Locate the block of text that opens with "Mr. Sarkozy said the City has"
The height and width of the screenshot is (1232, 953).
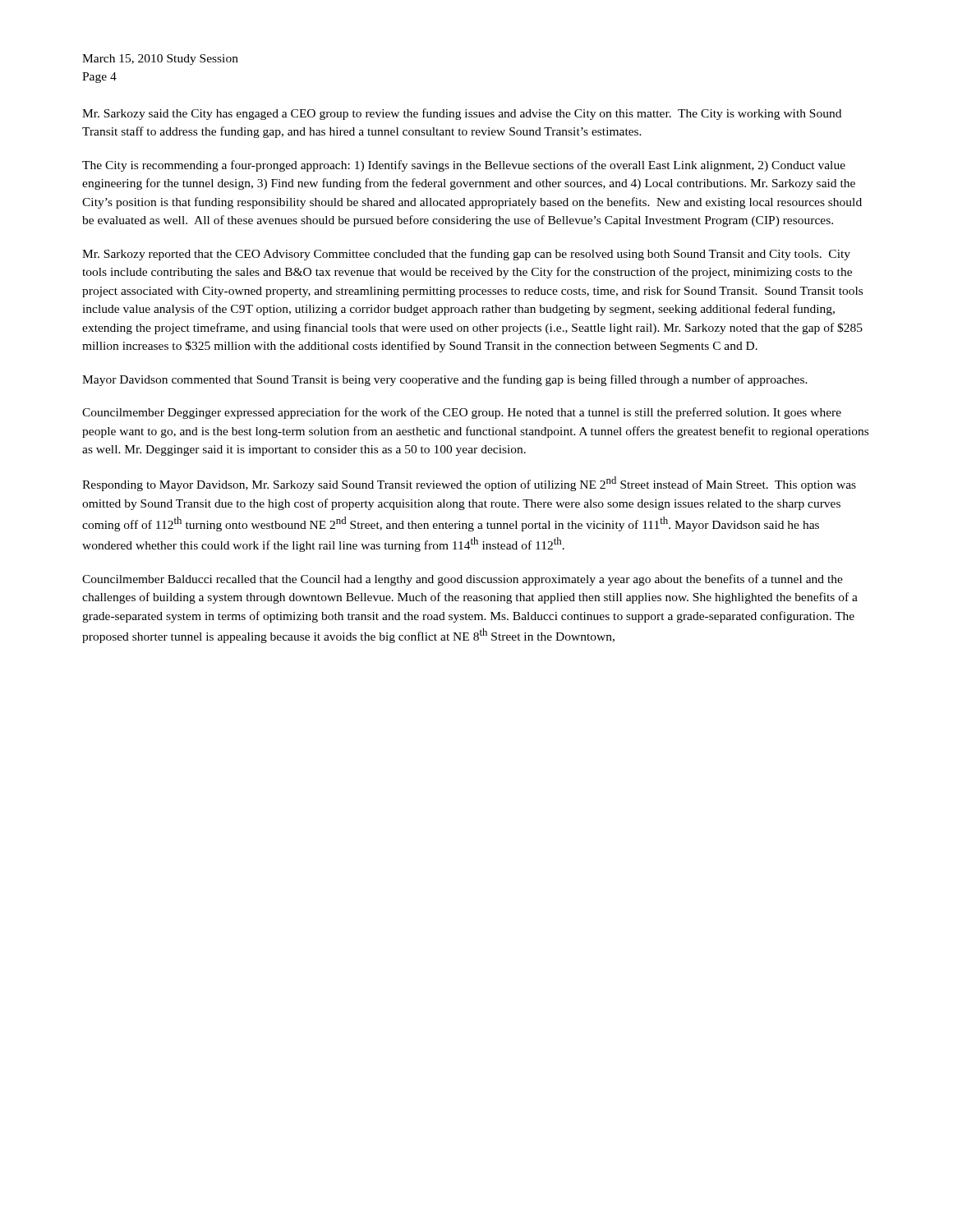pyautogui.click(x=462, y=122)
